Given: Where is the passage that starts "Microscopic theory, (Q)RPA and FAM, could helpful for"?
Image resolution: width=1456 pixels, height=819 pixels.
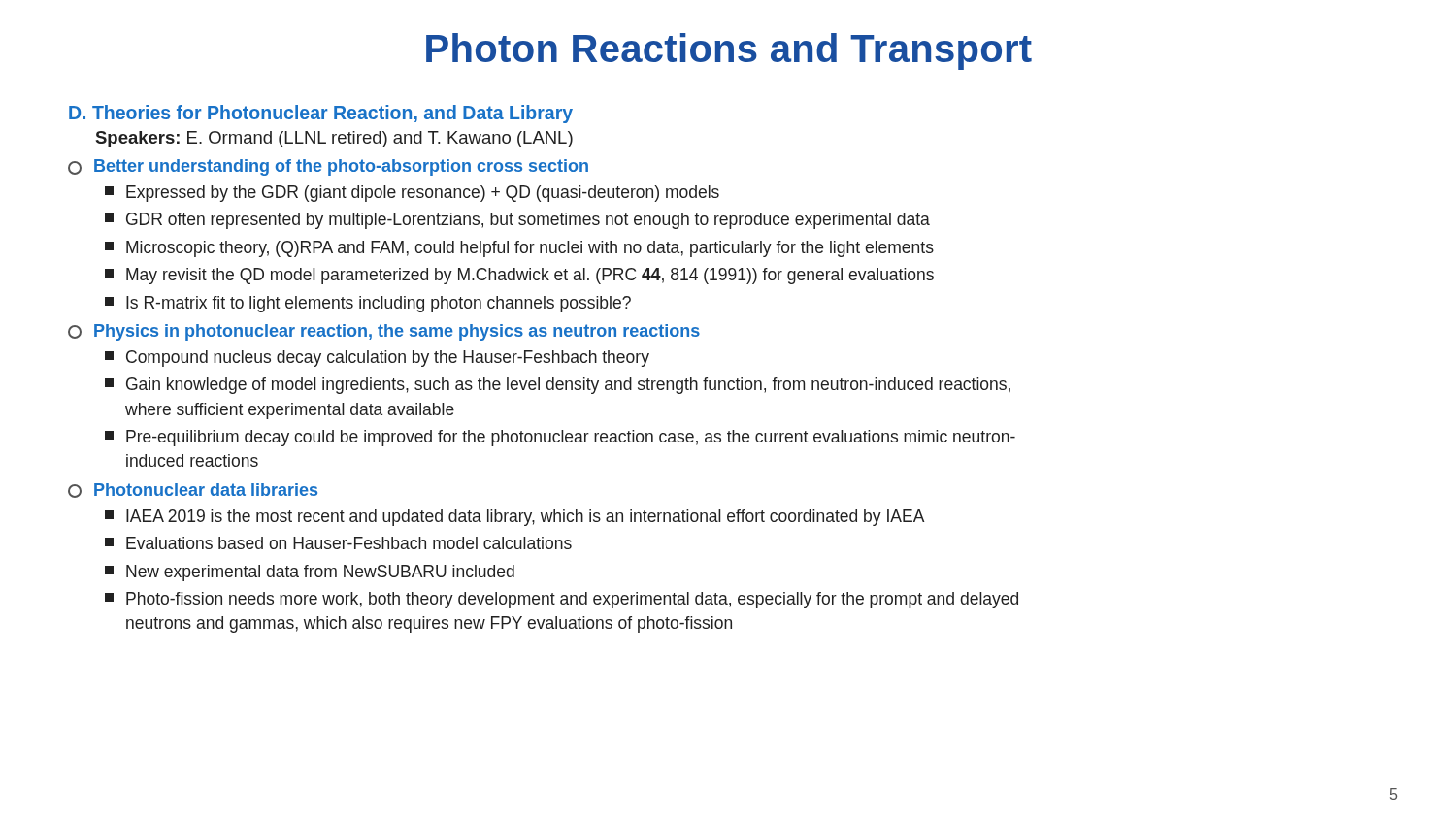Looking at the screenshot, I should coord(746,248).
